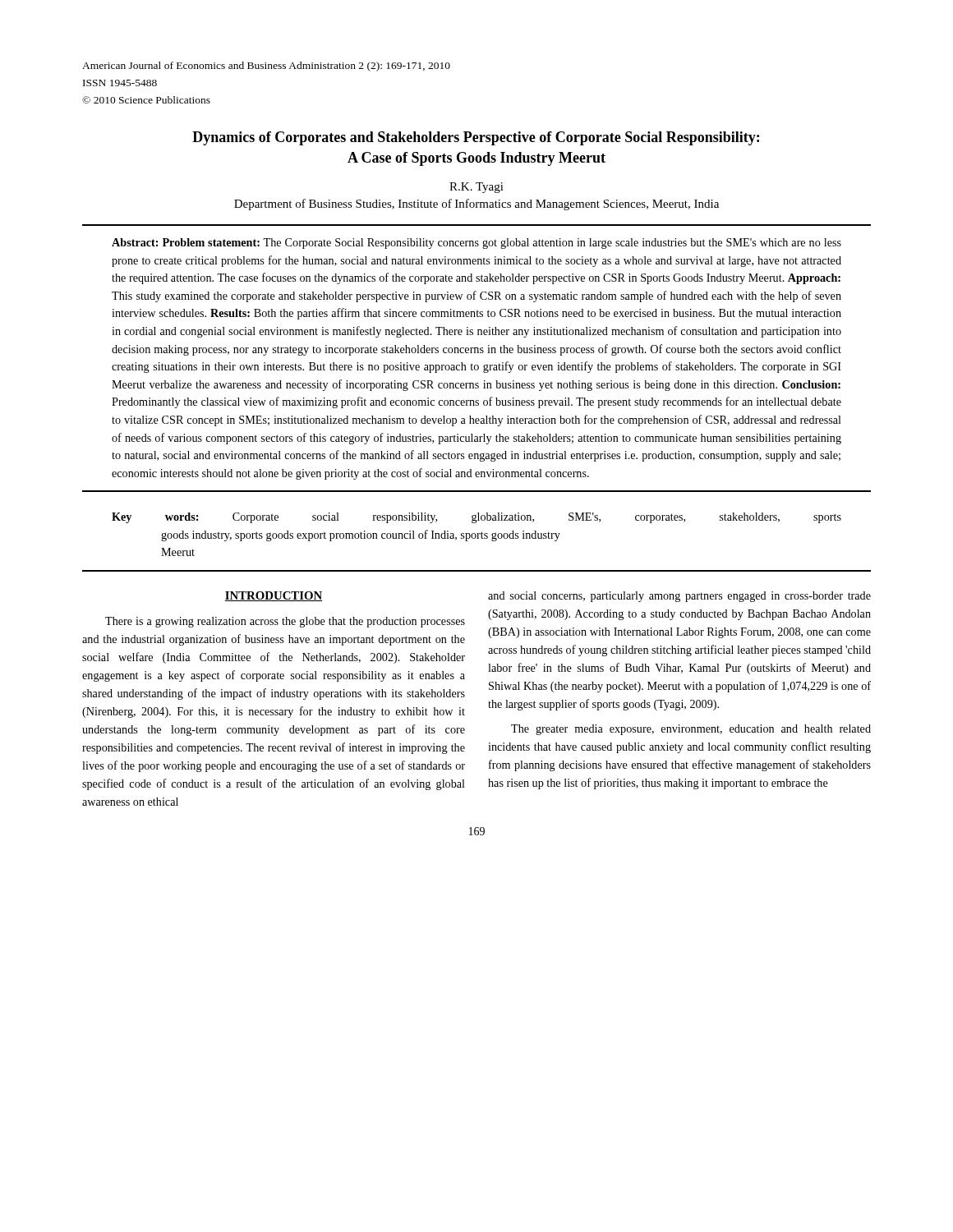This screenshot has height=1232, width=953.
Task: Locate the text "R.K. Tyagi"
Action: [x=476, y=187]
